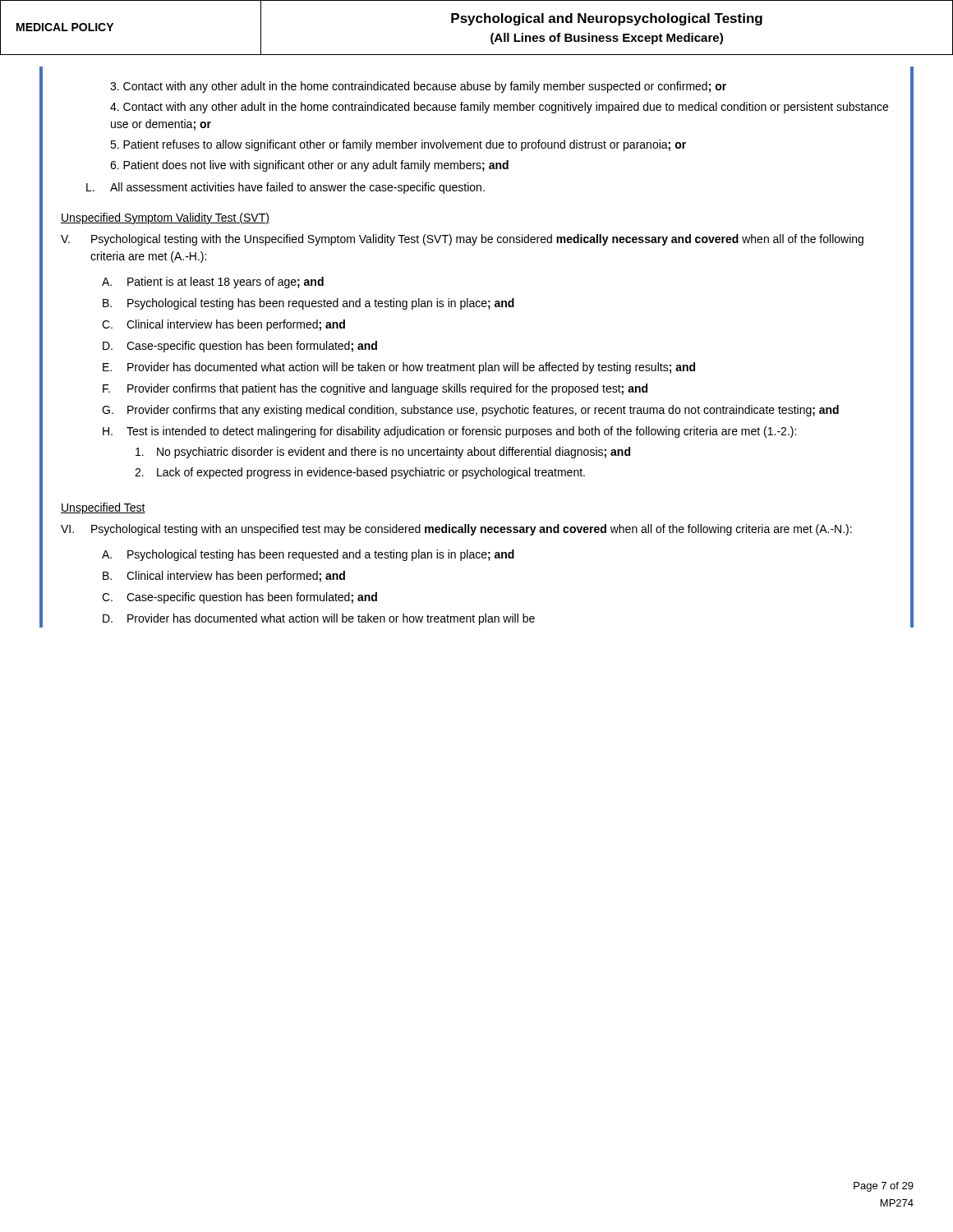
Task: Select the block starting "3. Contact with any other"
Action: coord(418,86)
